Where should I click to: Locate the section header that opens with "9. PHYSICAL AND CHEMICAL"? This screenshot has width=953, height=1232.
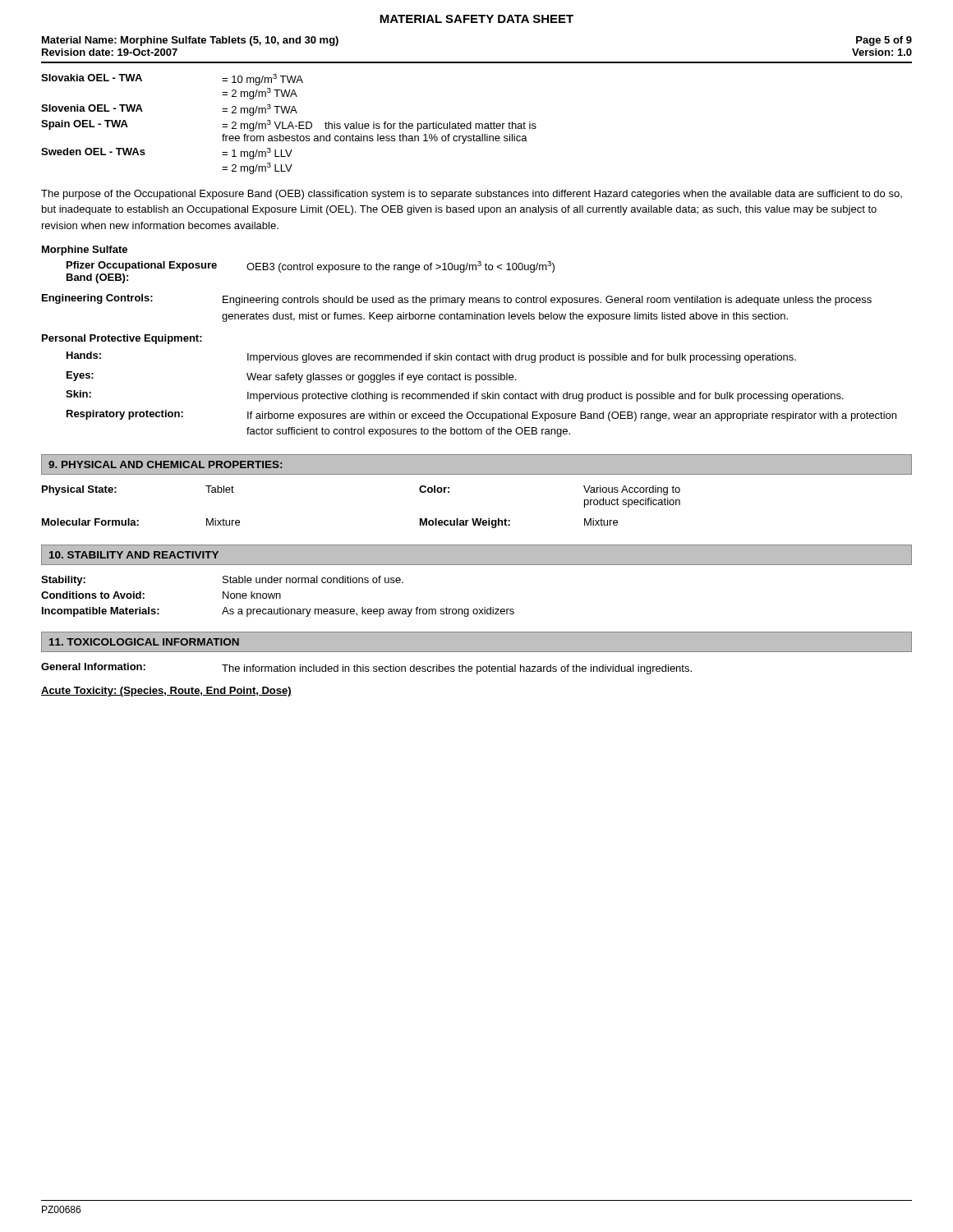[166, 464]
